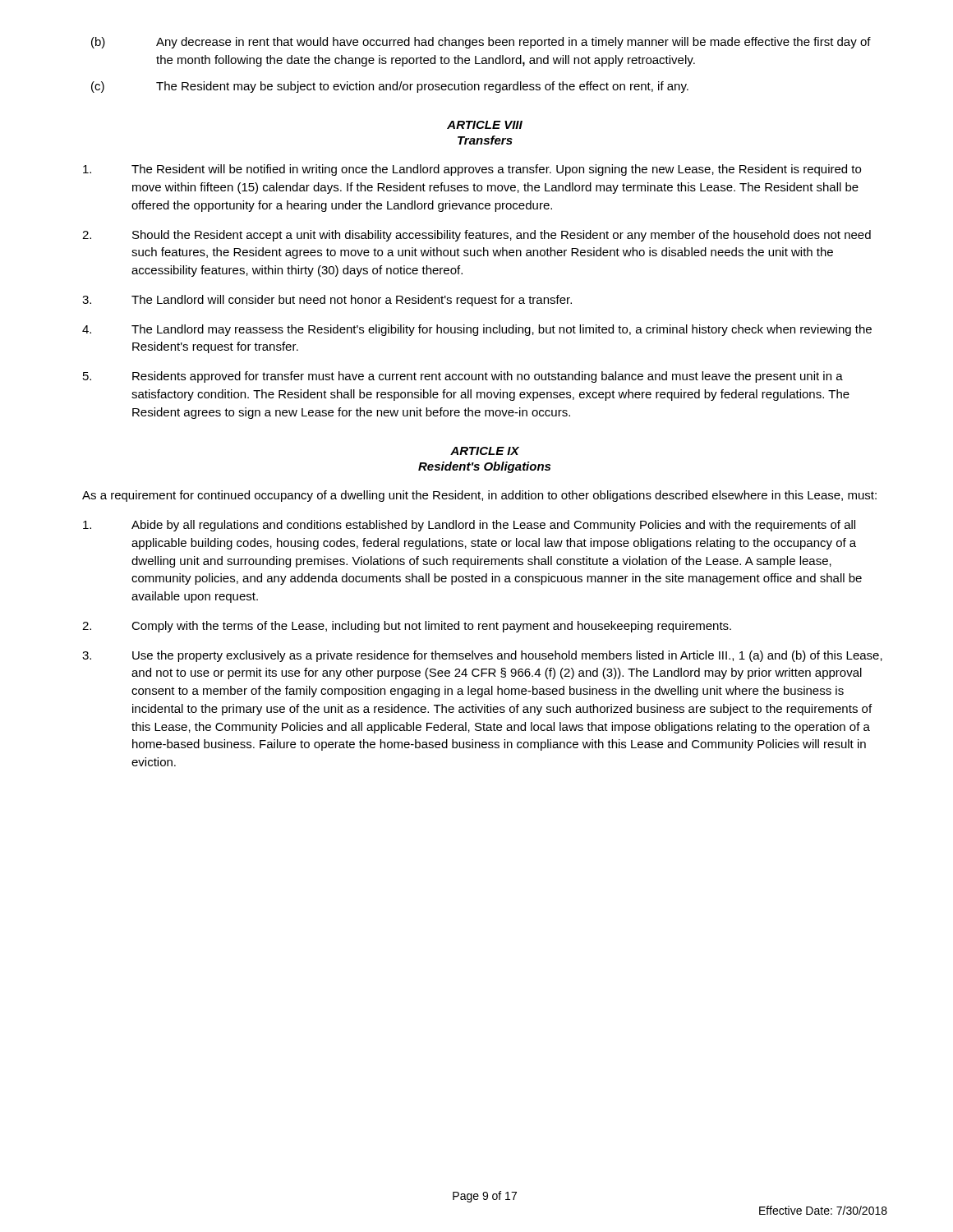Select the list item that reads "3. The Landlord will"

[x=485, y=299]
